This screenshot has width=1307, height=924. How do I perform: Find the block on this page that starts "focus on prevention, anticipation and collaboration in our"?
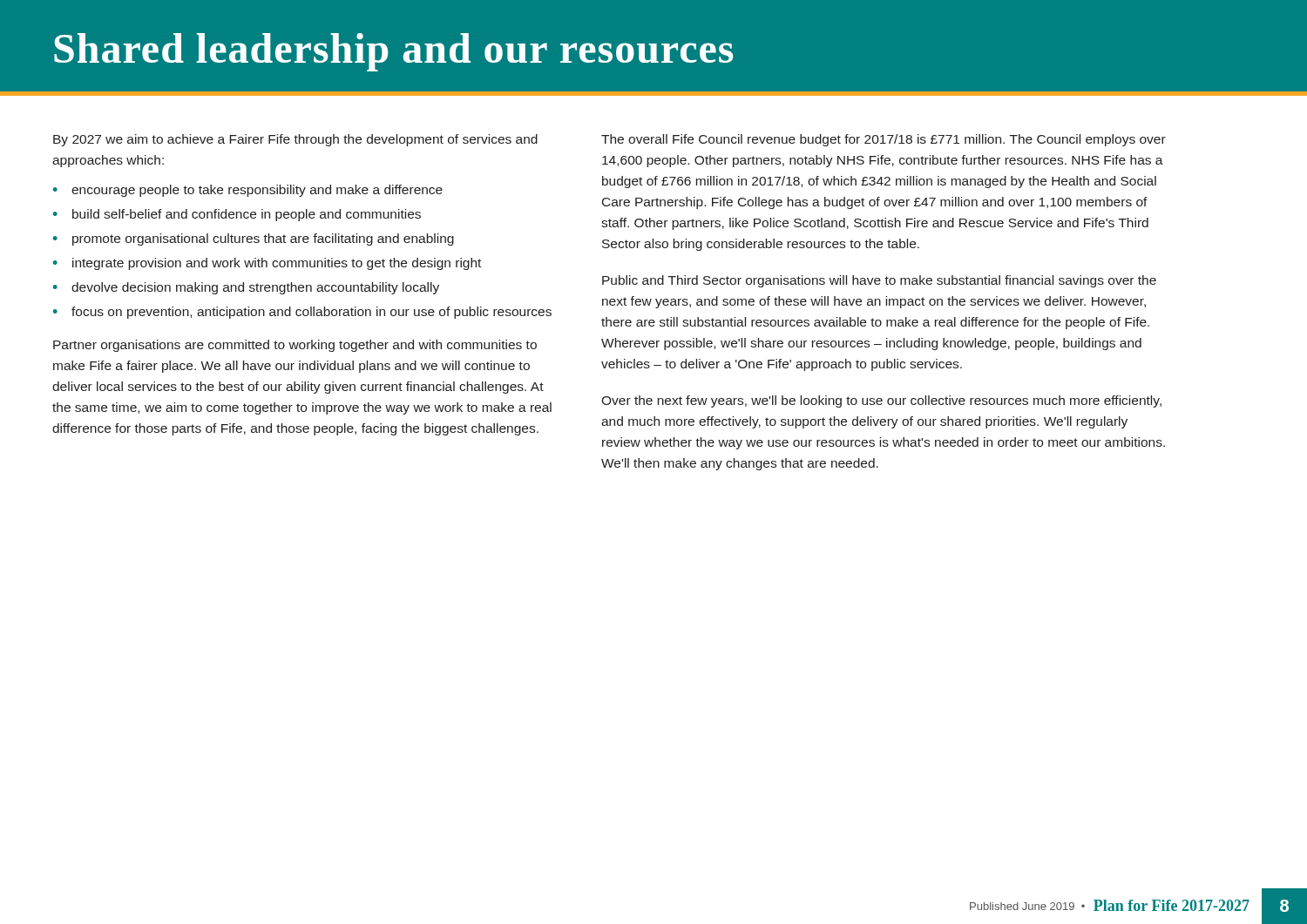click(x=312, y=311)
